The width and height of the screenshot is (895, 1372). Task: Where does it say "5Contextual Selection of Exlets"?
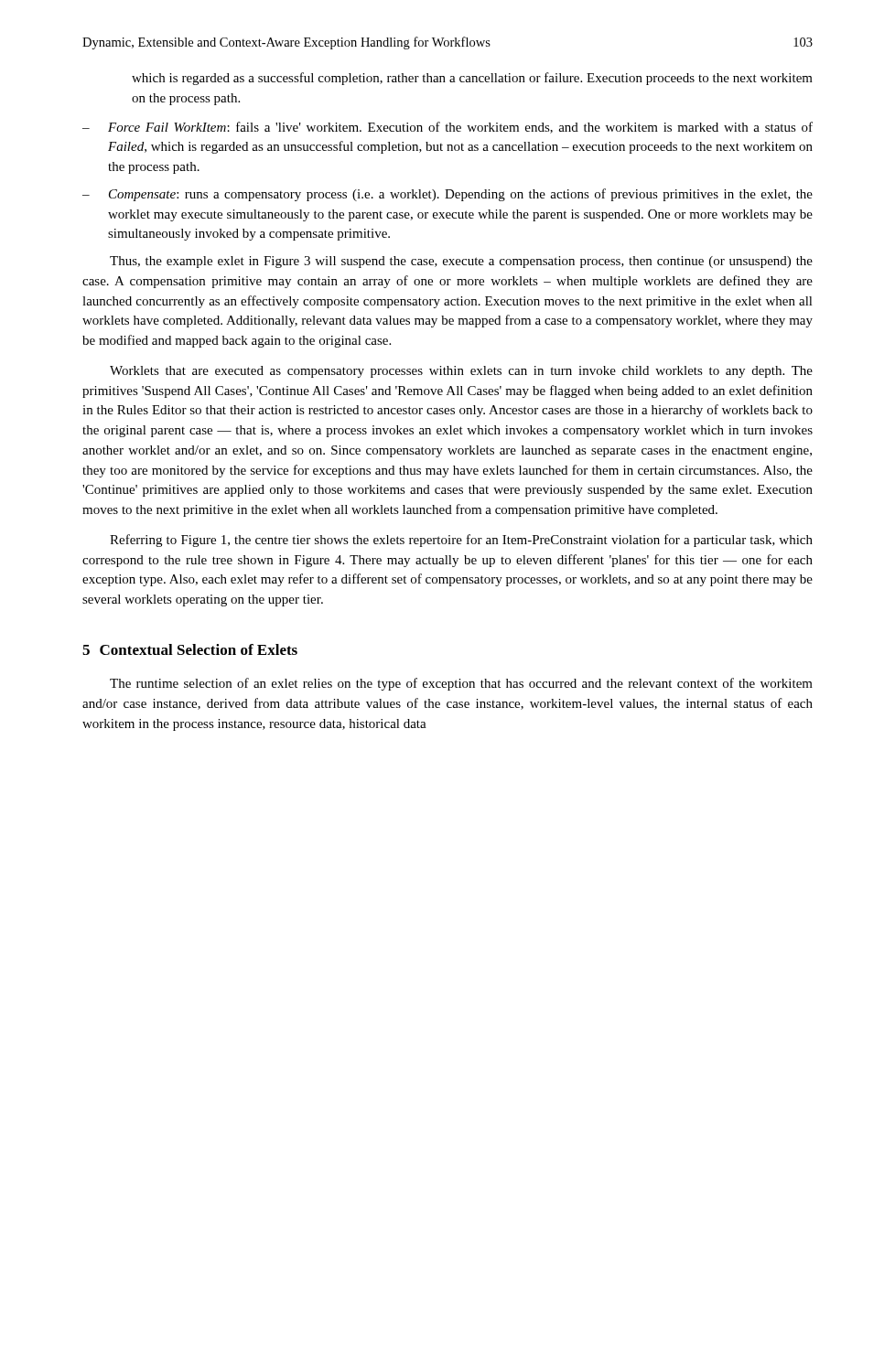[x=190, y=650]
